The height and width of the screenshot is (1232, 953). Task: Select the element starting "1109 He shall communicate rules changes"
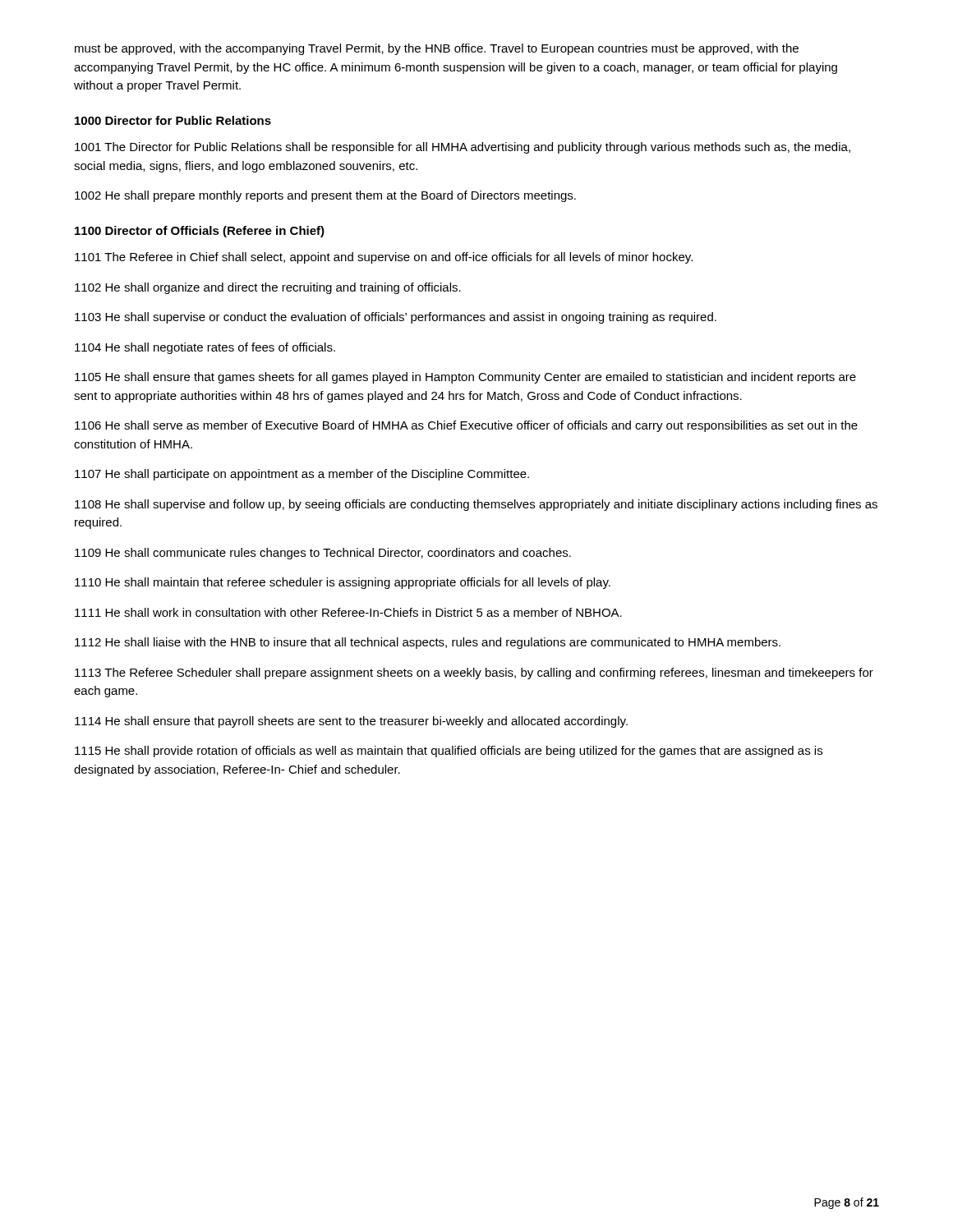coord(323,552)
